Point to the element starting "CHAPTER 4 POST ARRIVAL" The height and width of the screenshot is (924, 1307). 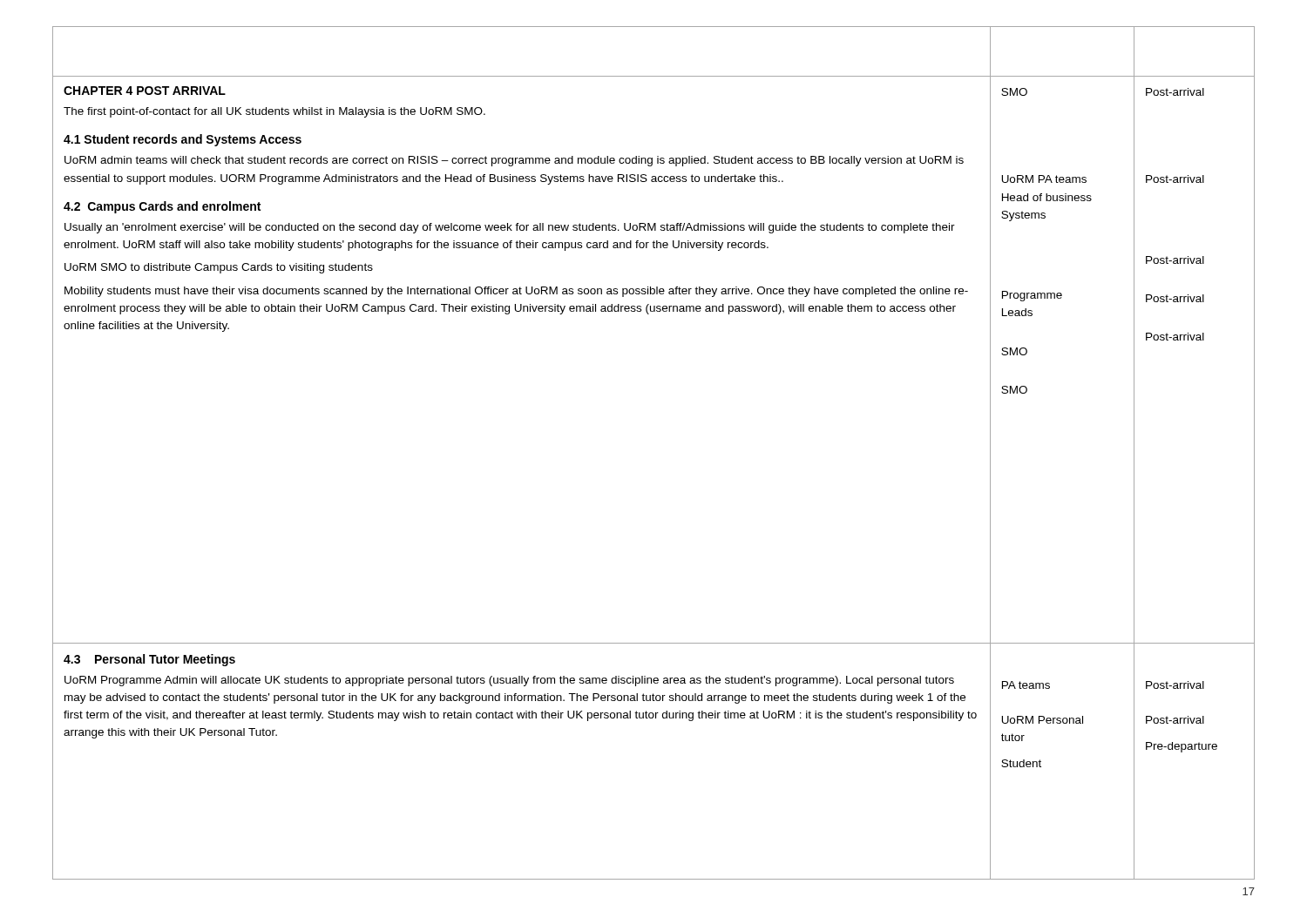point(145,91)
